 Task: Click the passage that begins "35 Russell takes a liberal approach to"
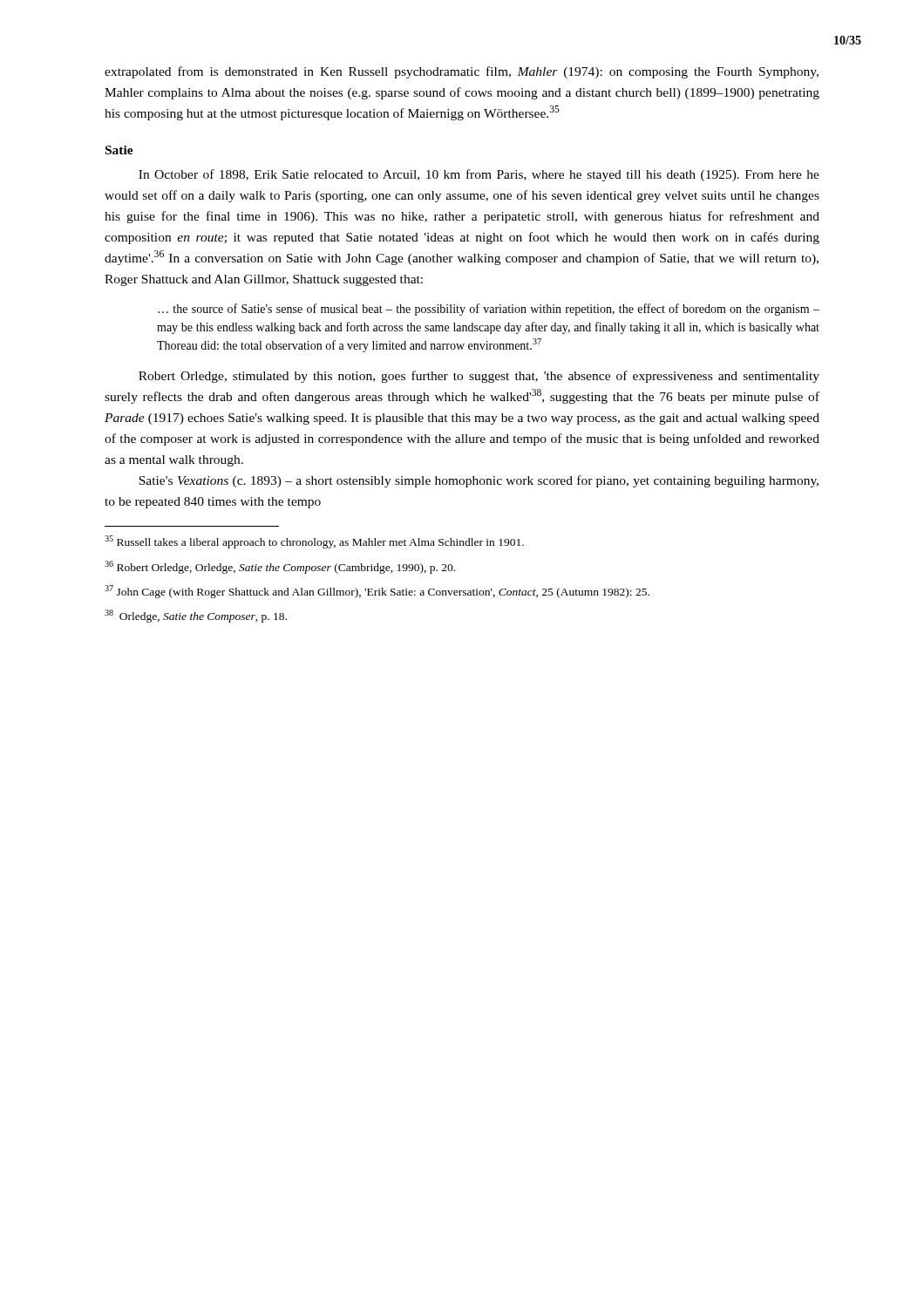coord(315,541)
